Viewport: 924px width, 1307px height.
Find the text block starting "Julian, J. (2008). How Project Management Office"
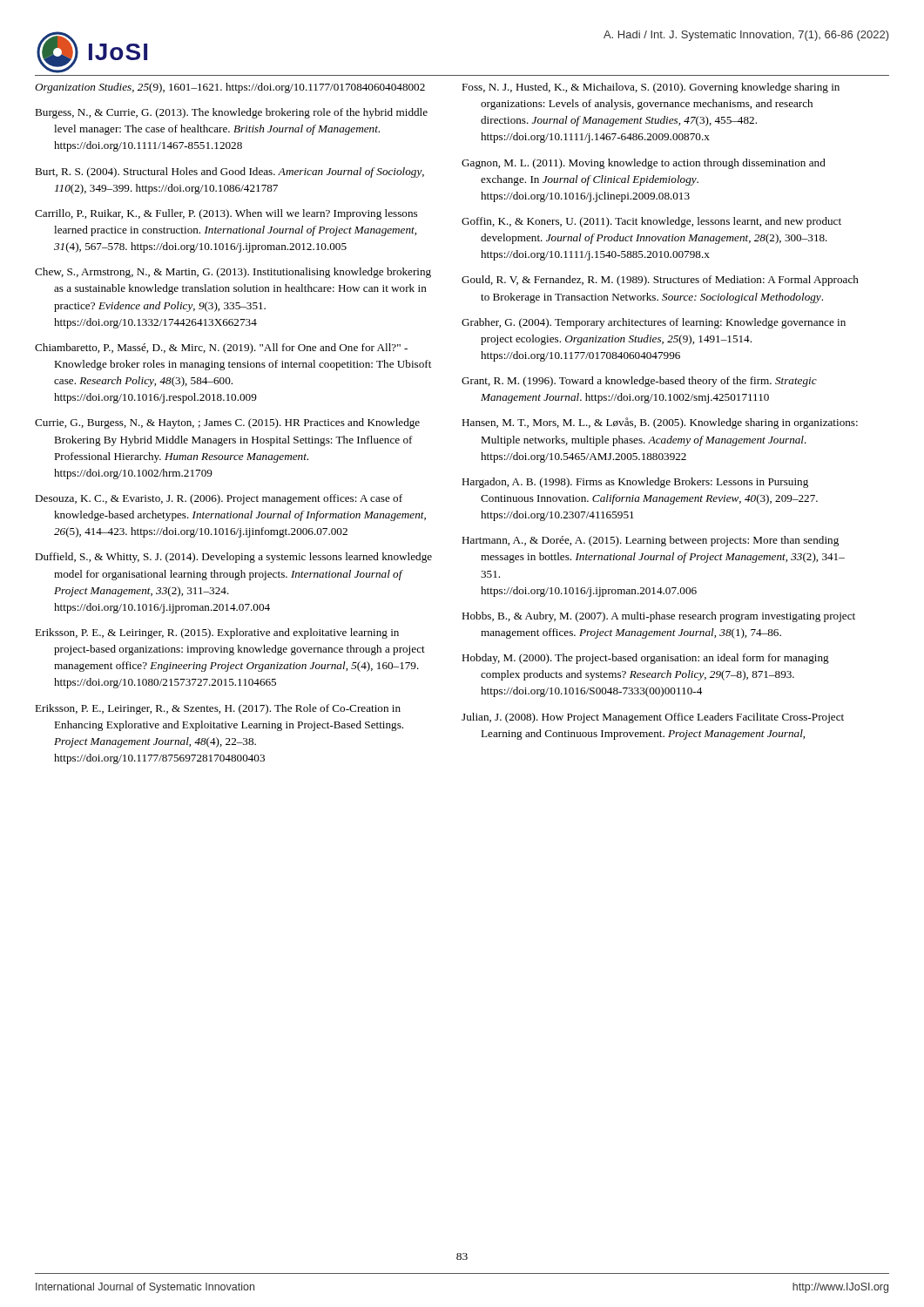pos(653,725)
